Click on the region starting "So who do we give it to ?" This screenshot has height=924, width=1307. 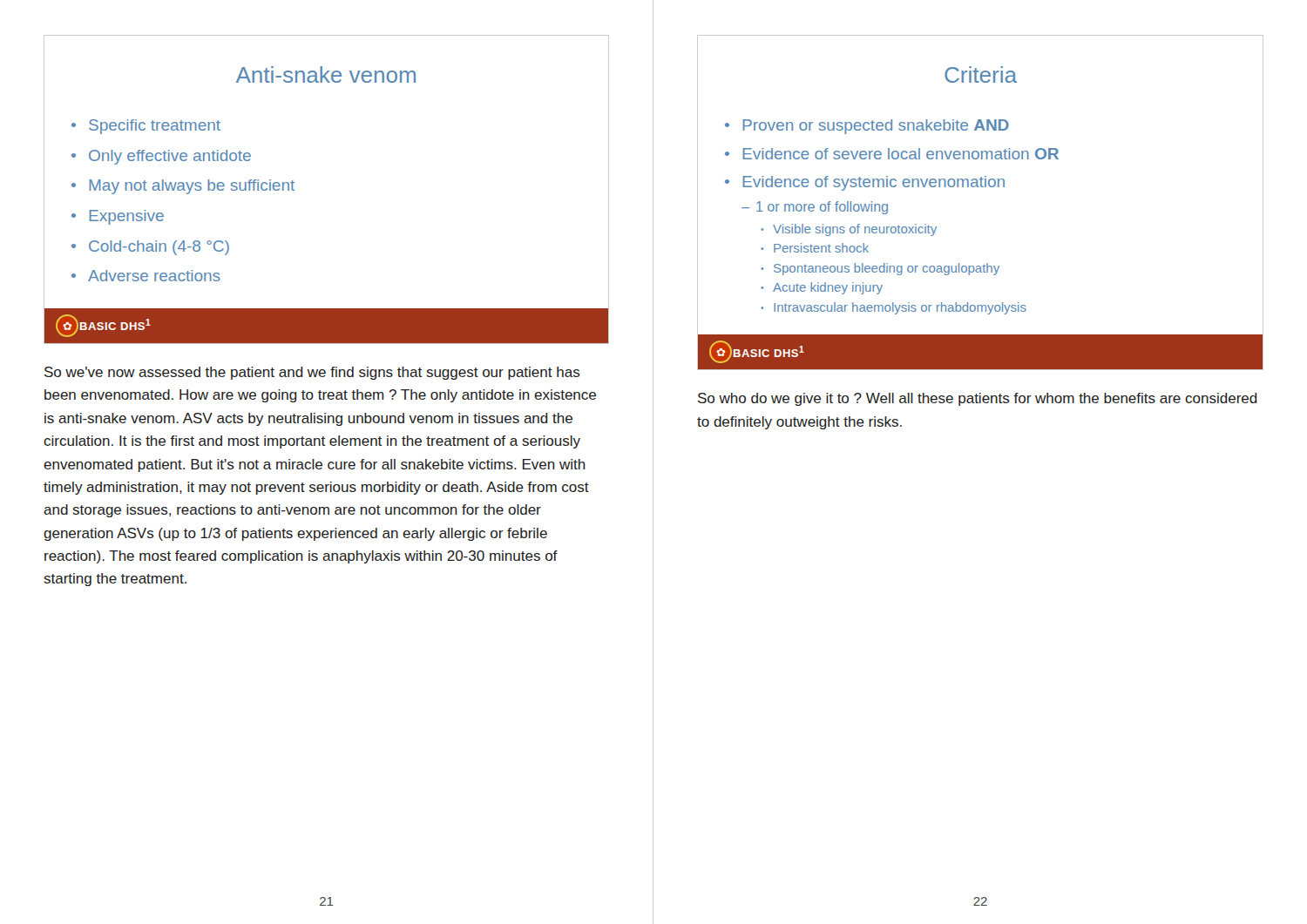tap(977, 410)
